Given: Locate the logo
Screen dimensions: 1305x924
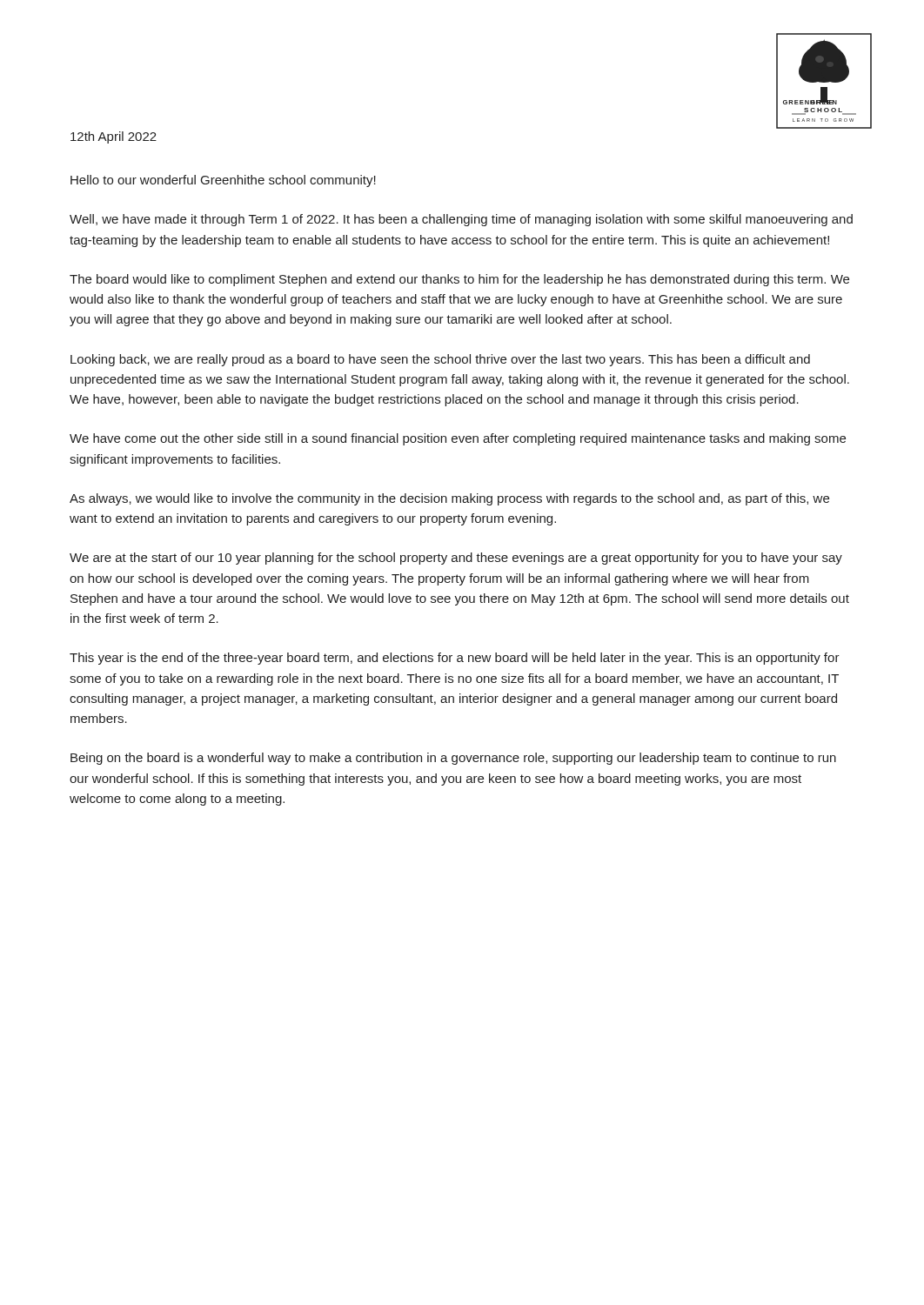Looking at the screenshot, I should click(x=824, y=82).
